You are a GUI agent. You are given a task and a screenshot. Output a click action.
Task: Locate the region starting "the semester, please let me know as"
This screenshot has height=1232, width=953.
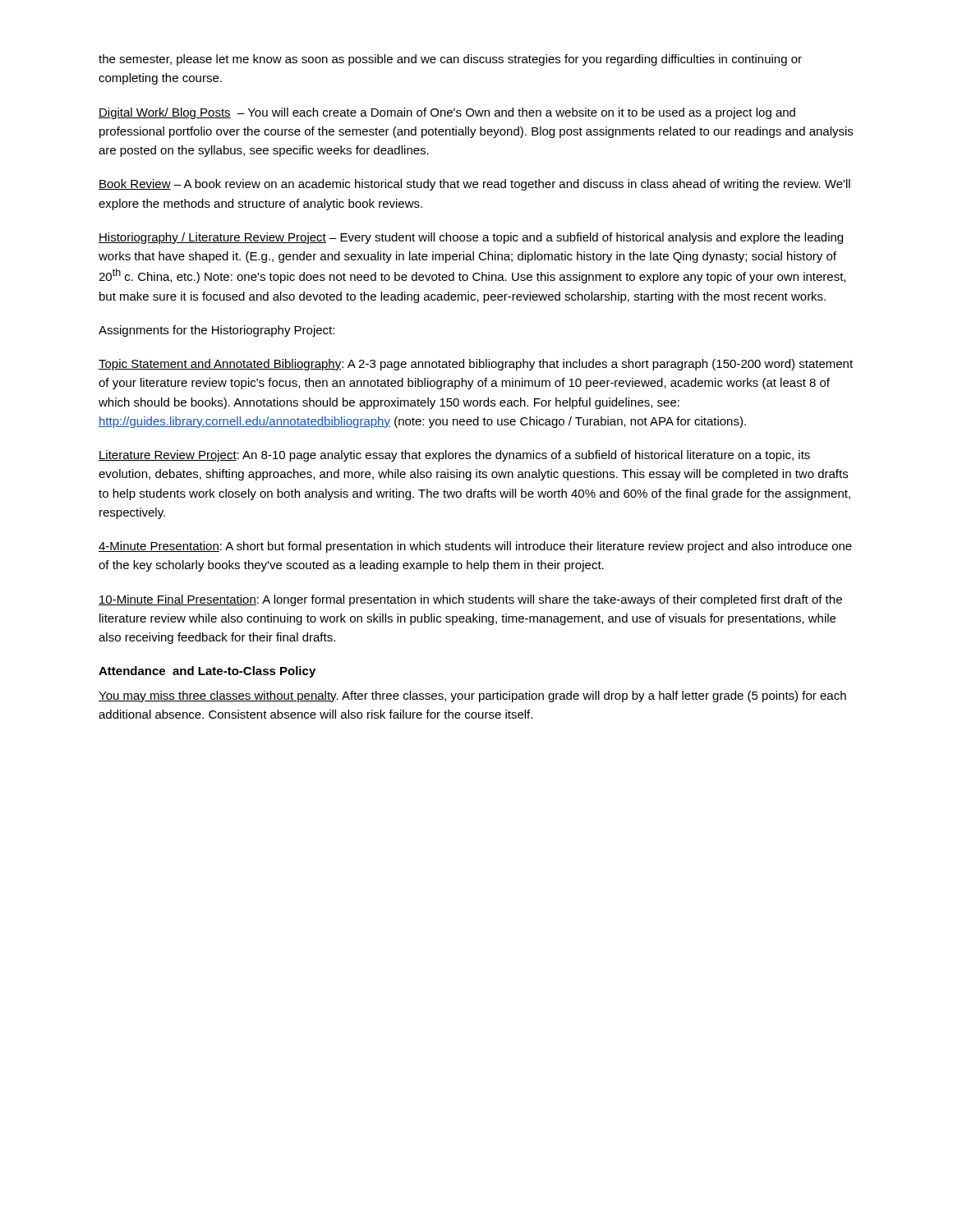[x=450, y=68]
